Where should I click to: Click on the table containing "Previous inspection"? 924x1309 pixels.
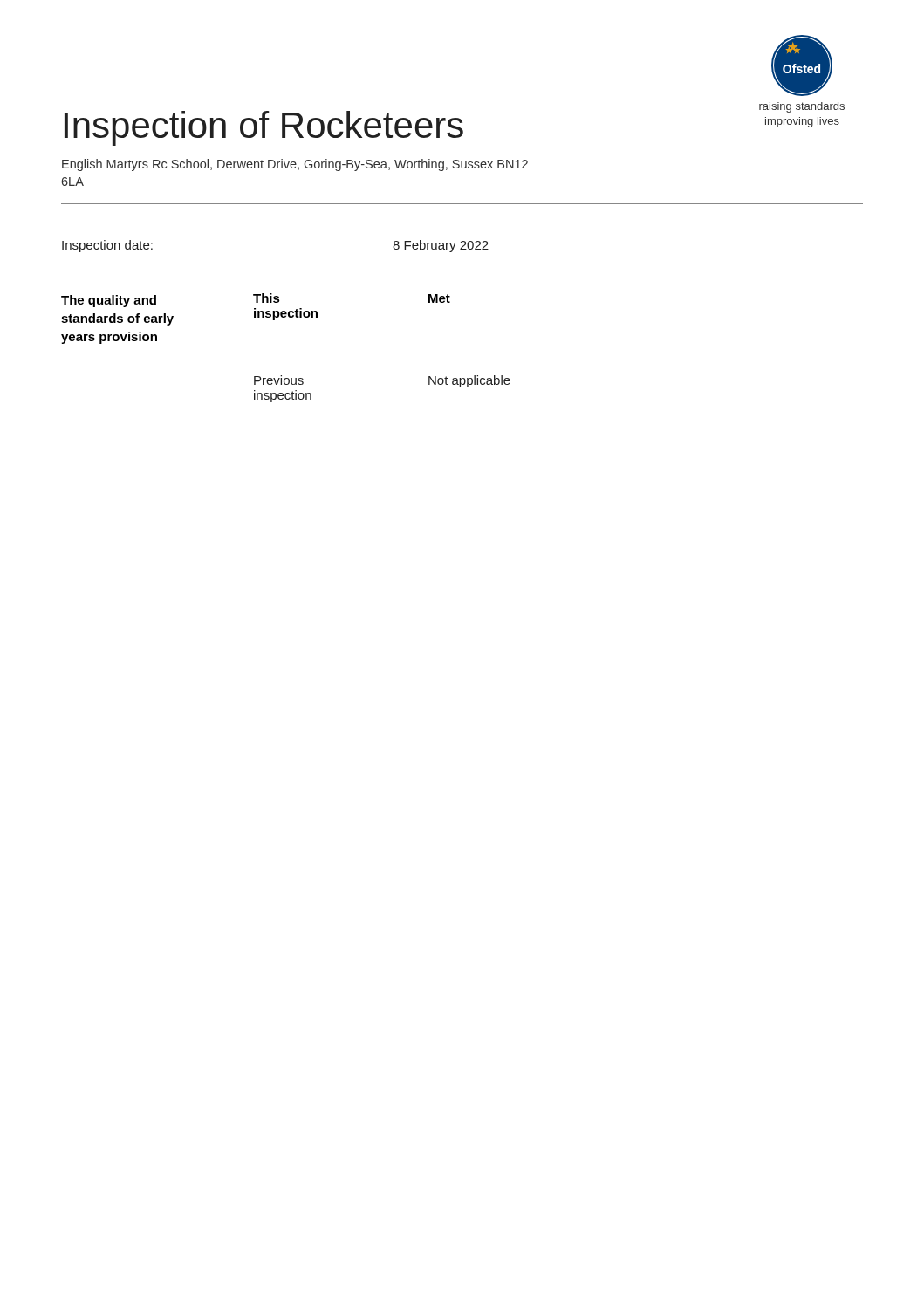(462, 347)
